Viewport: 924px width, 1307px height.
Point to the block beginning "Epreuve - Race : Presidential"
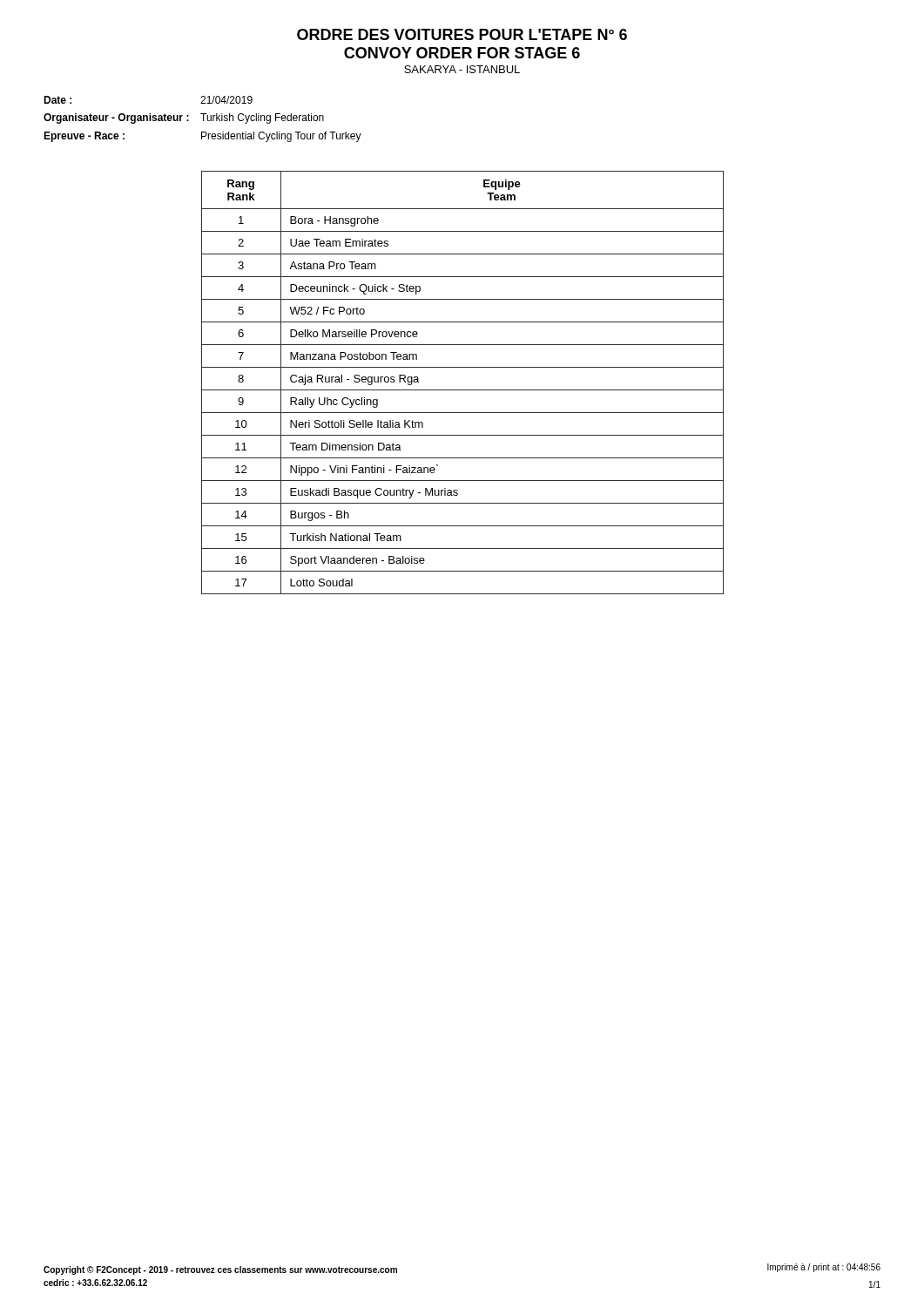(x=202, y=136)
